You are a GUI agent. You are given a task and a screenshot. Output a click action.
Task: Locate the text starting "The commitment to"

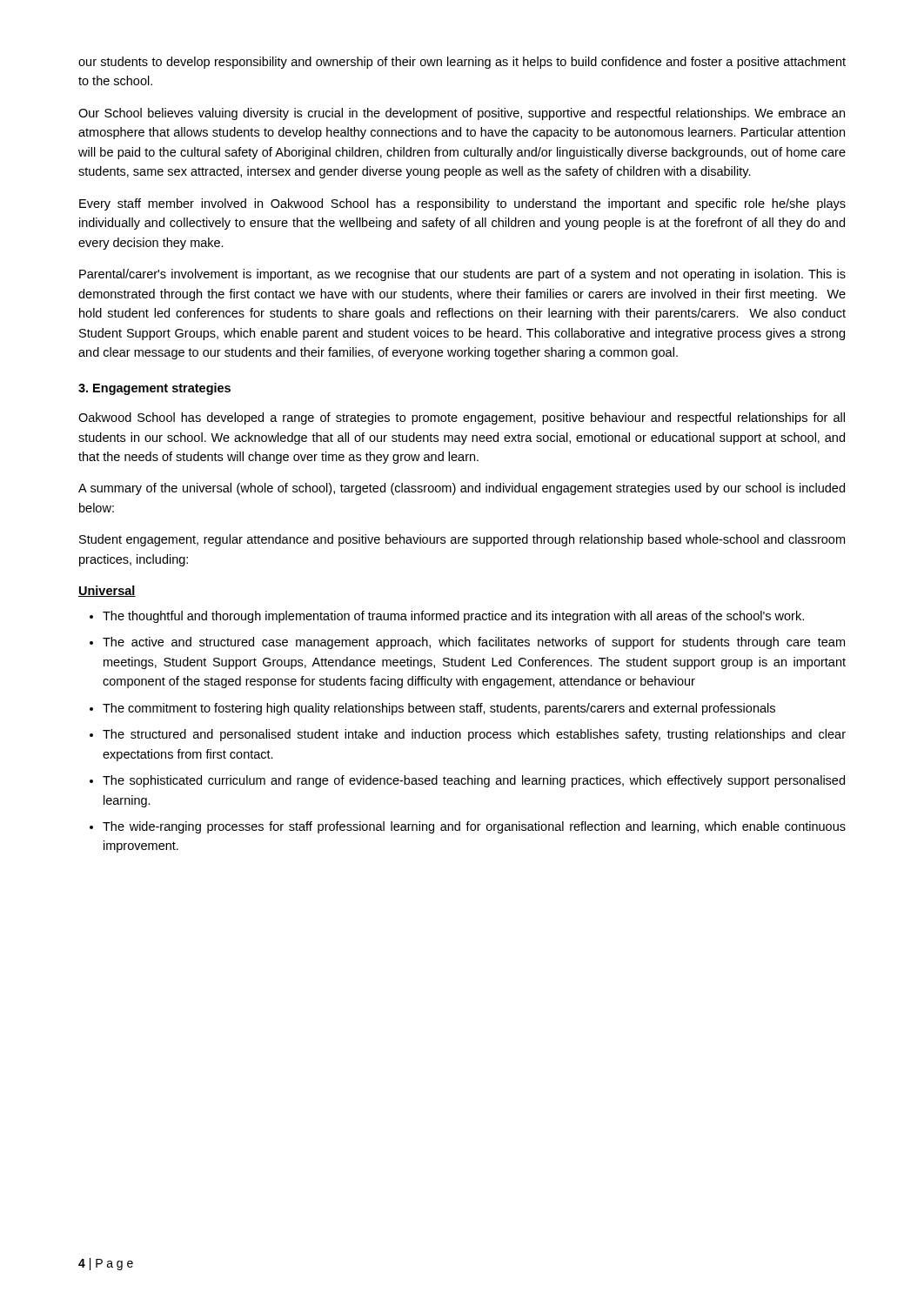[462, 708]
